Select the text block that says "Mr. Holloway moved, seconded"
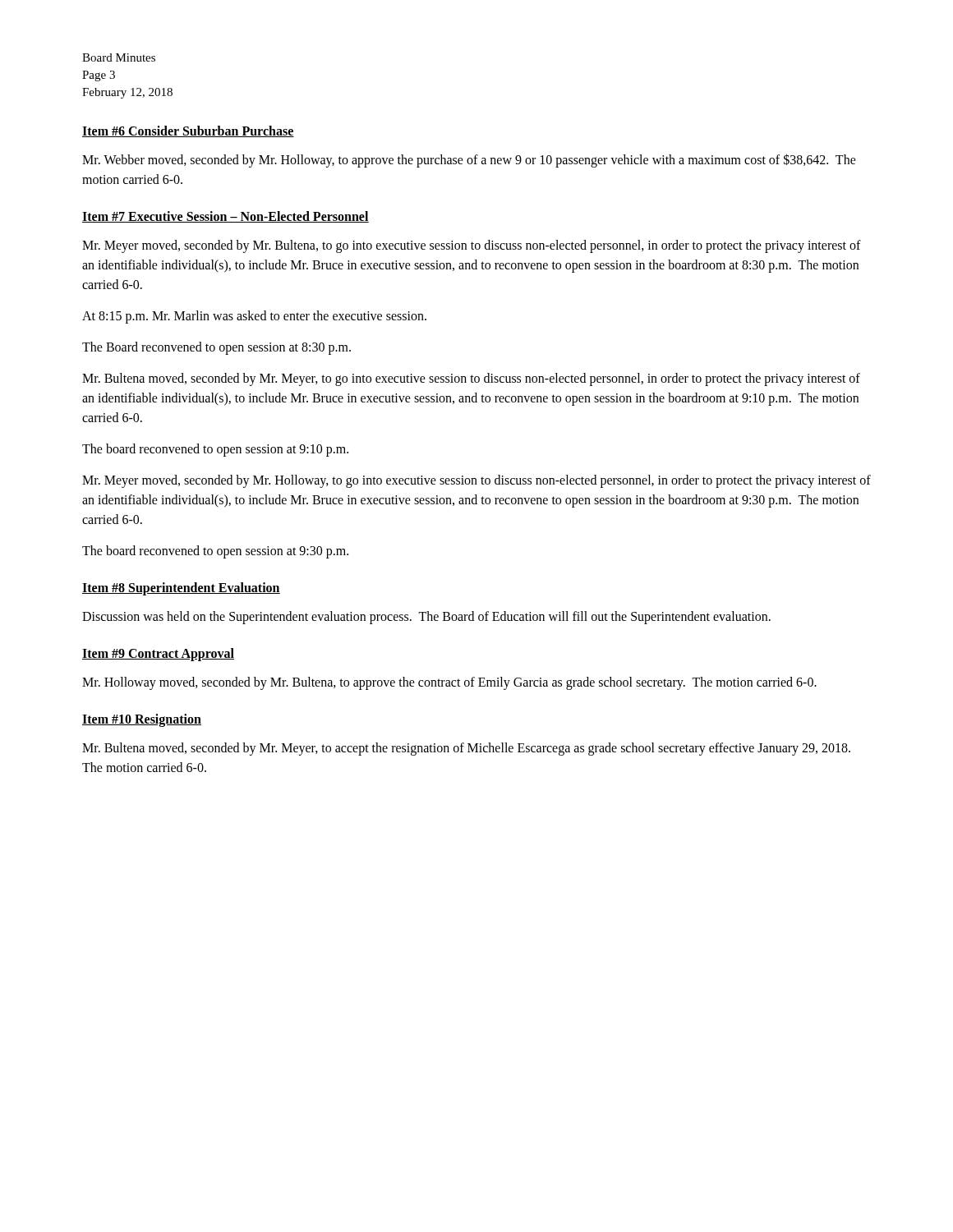 pyautogui.click(x=450, y=682)
